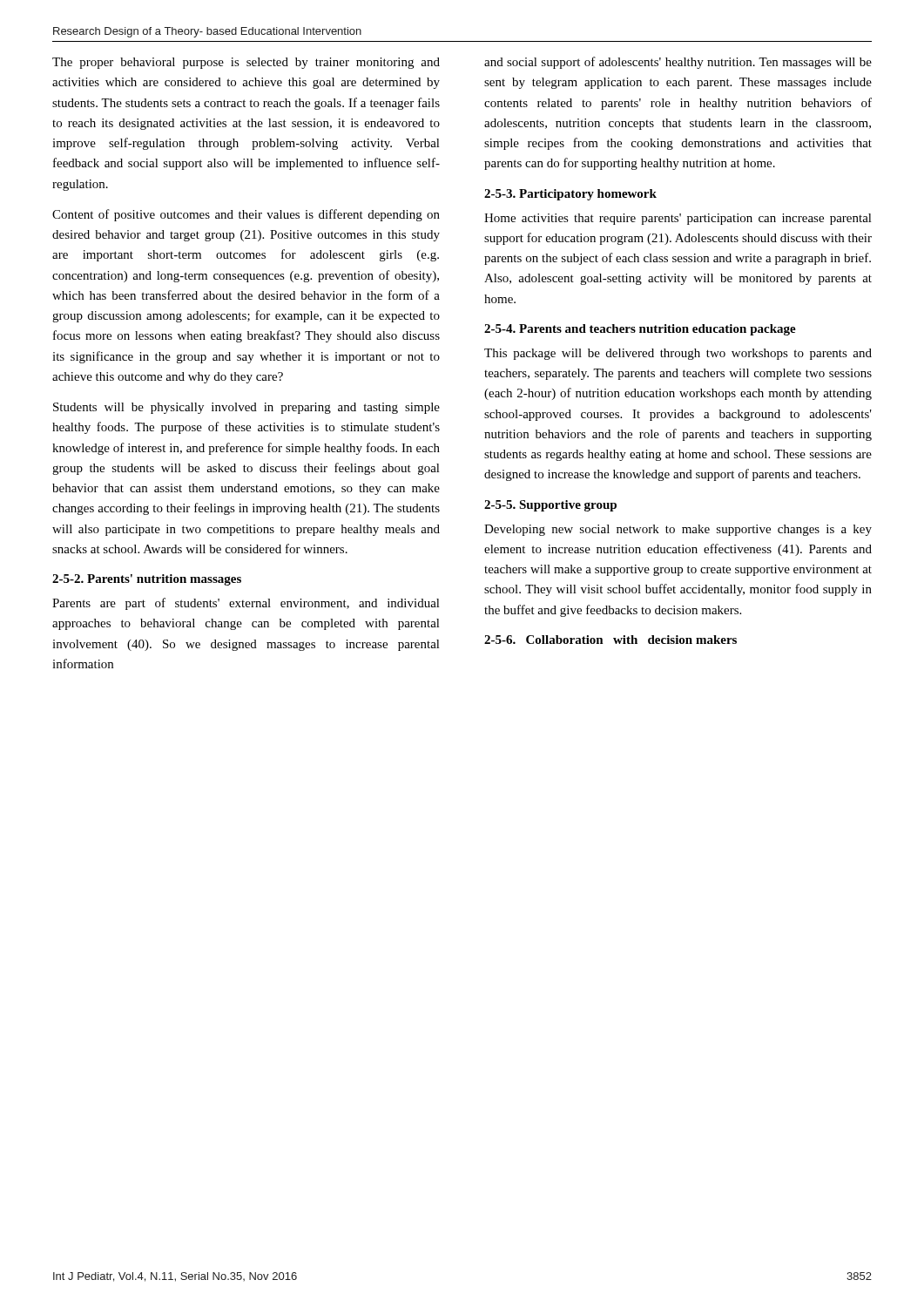The height and width of the screenshot is (1307, 924).
Task: Find the text block that says "Developing new social"
Action: coord(678,570)
